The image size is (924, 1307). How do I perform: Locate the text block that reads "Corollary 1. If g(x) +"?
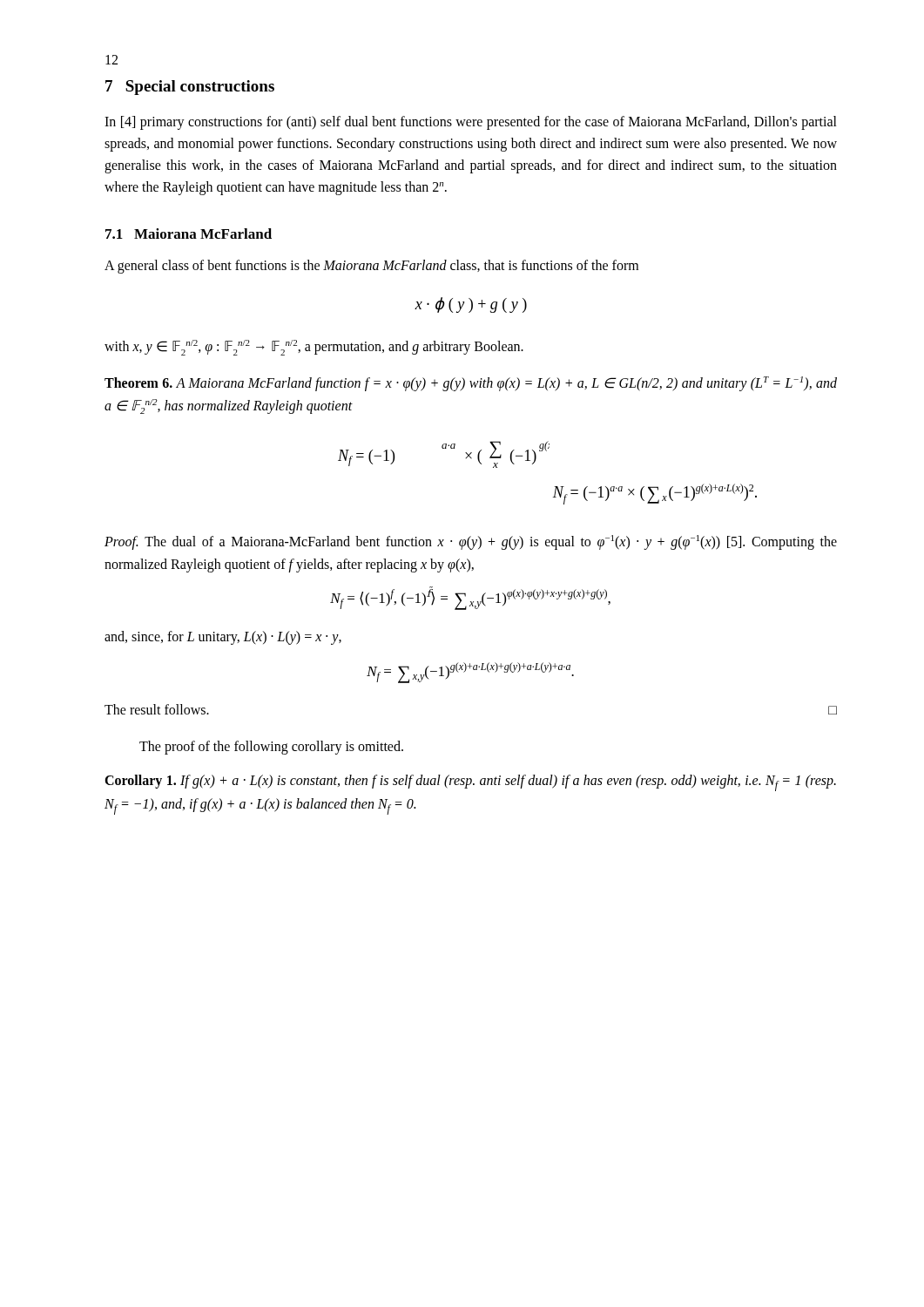click(x=471, y=794)
